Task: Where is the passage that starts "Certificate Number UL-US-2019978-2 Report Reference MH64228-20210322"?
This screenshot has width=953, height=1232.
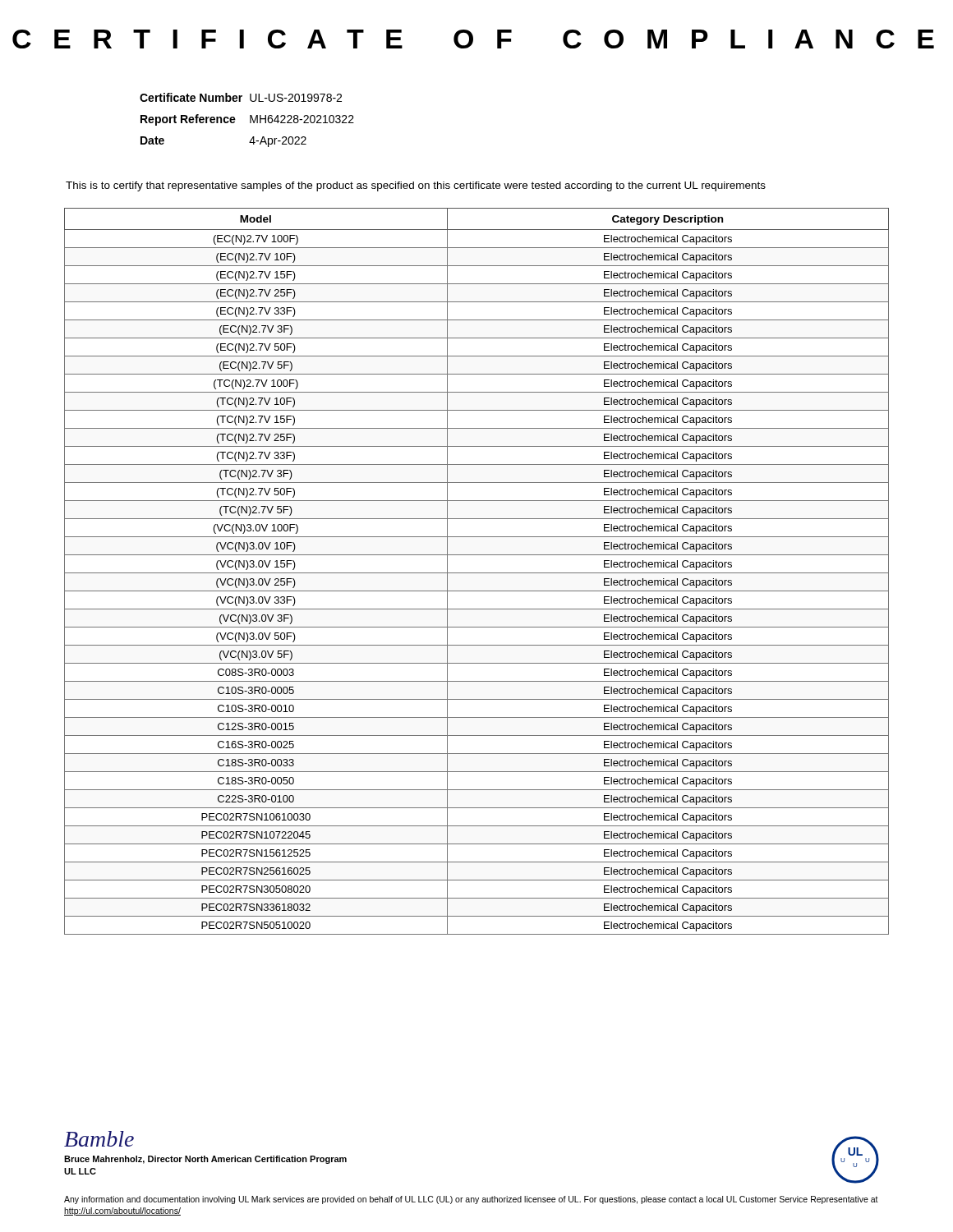Action: click(x=250, y=120)
